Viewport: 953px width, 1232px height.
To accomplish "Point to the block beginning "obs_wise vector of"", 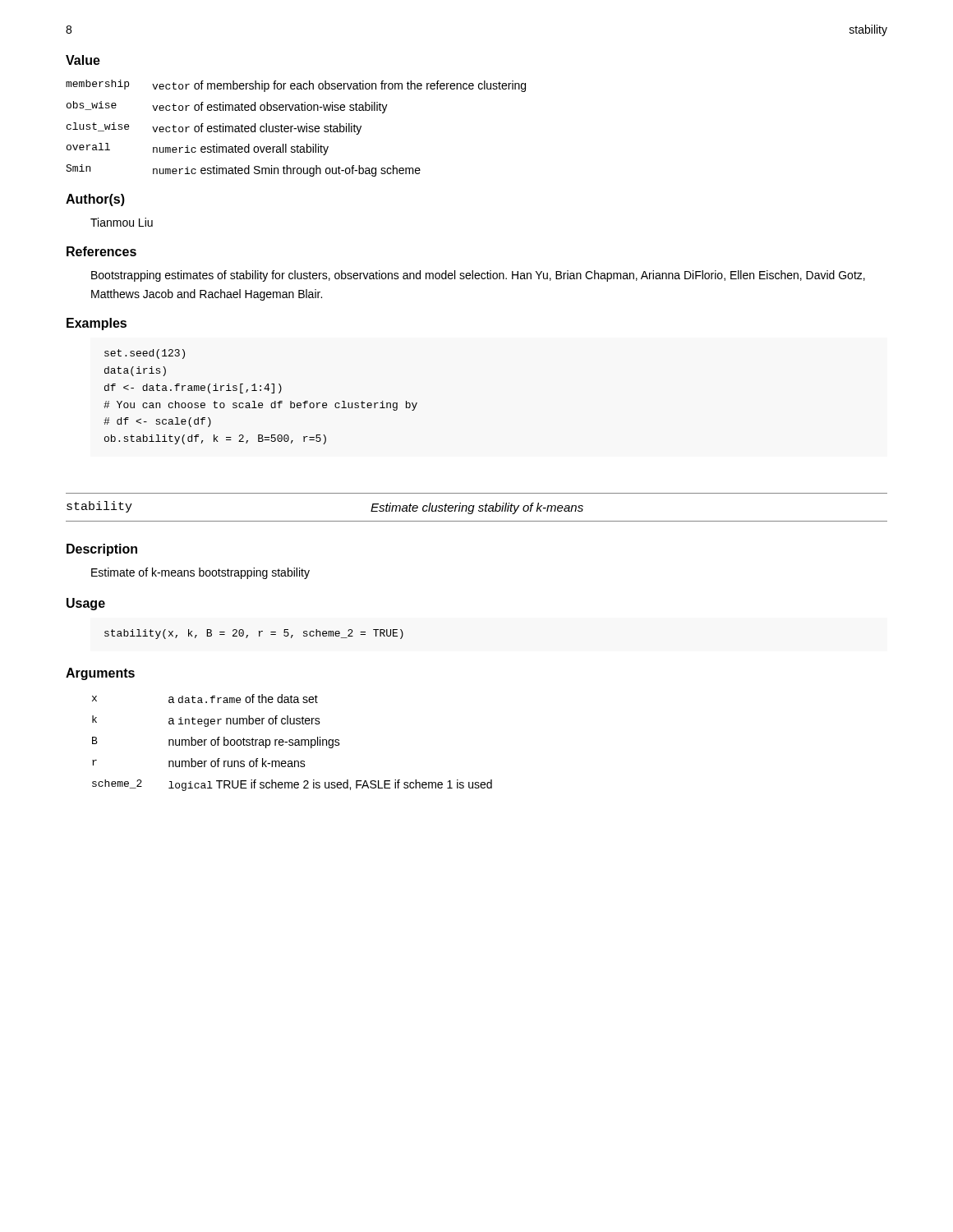I will click(x=227, y=107).
